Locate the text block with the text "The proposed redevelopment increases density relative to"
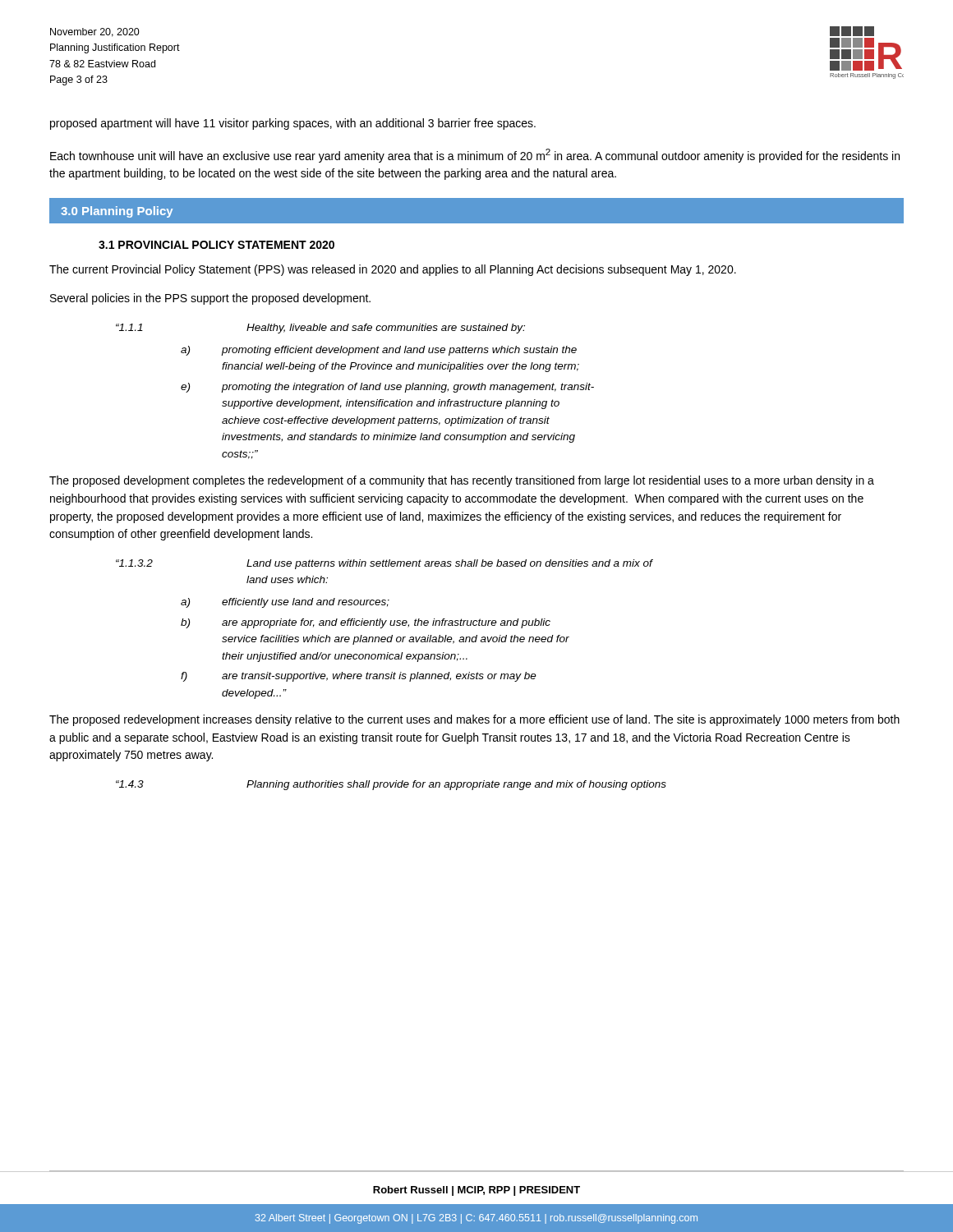 click(x=475, y=737)
